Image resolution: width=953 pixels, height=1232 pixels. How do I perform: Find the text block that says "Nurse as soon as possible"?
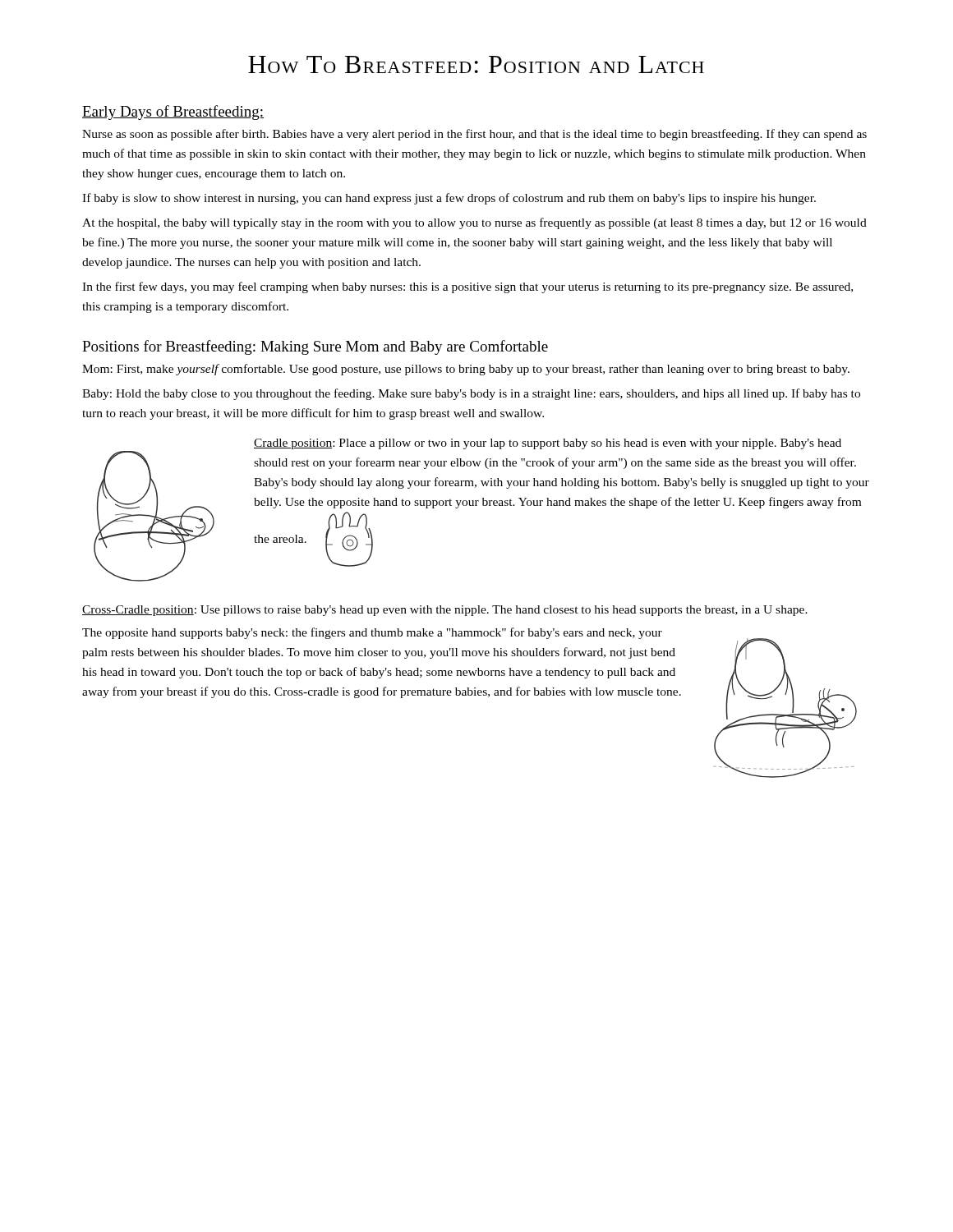(475, 153)
